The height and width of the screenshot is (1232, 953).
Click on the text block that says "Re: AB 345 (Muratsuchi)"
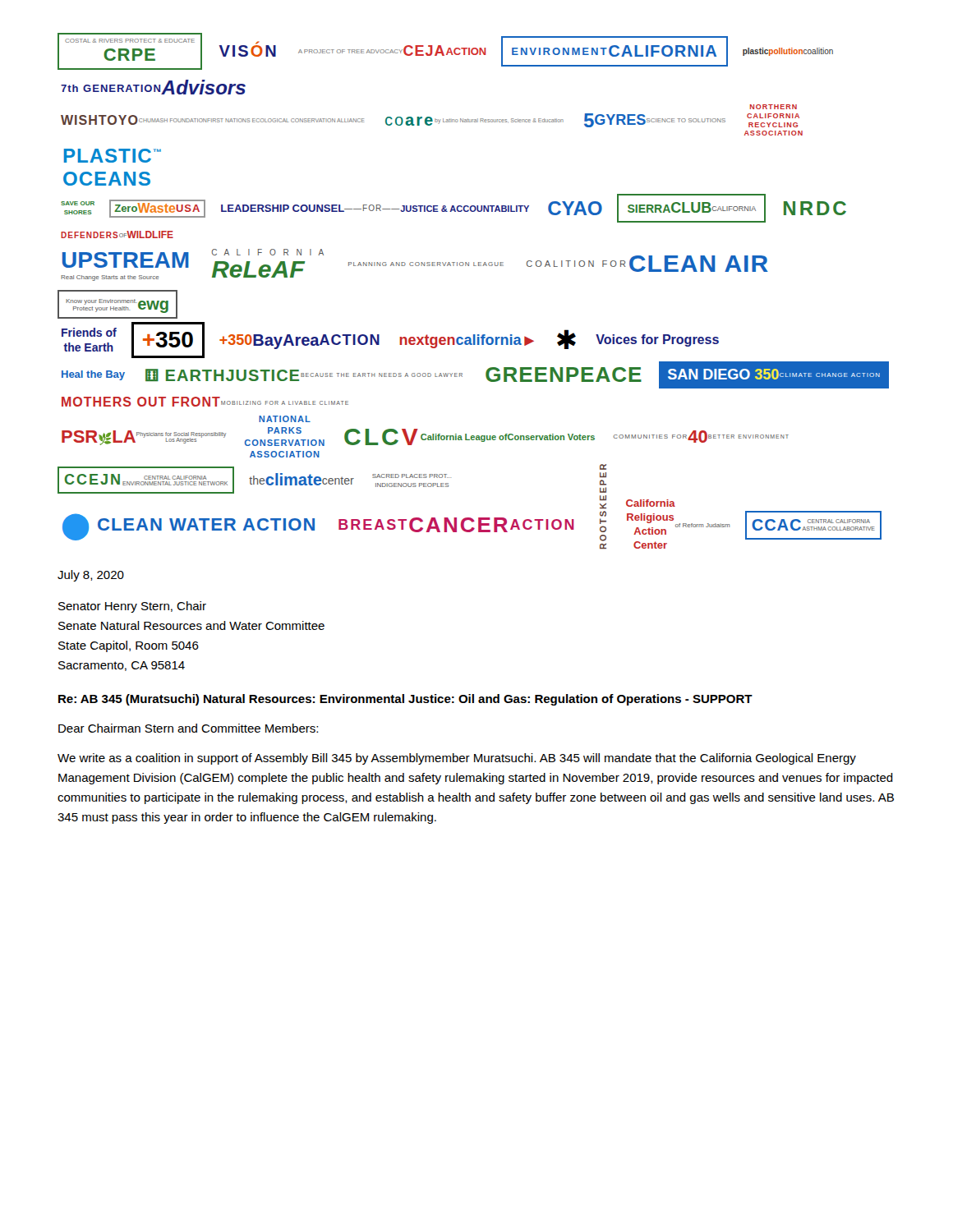pos(405,698)
